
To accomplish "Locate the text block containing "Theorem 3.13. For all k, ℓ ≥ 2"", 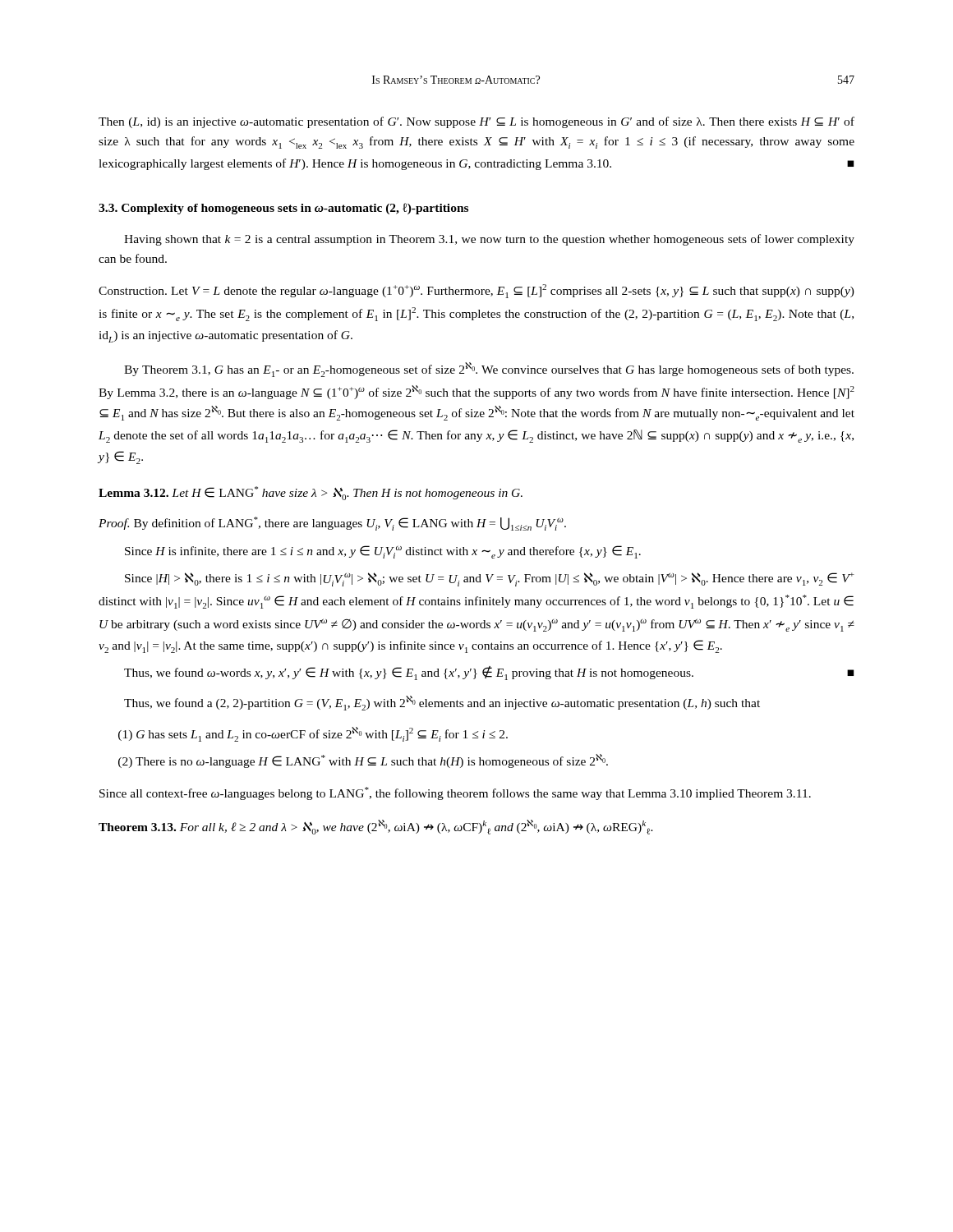I will pos(476,828).
